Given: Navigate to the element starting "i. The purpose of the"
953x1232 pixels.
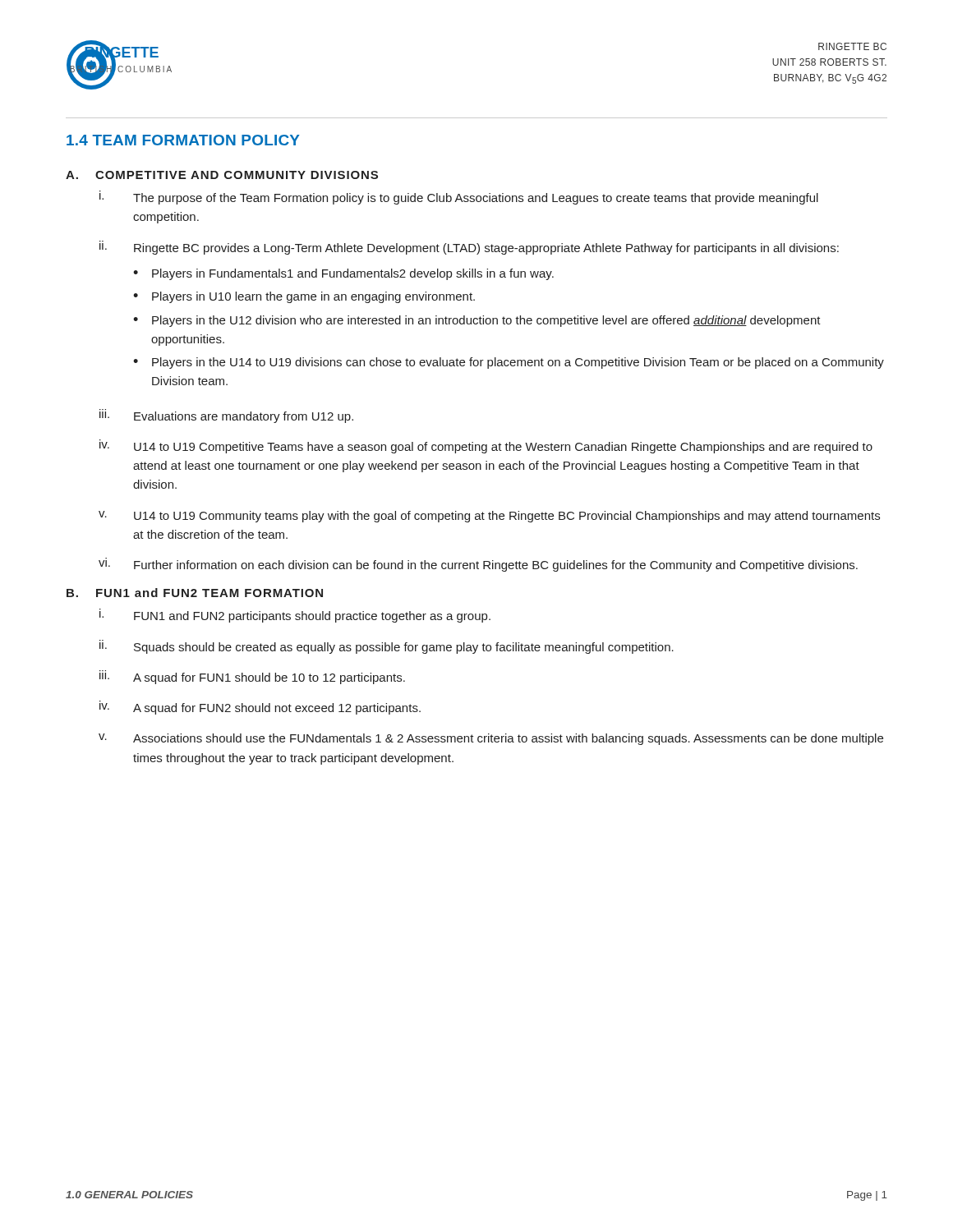Looking at the screenshot, I should [x=493, y=207].
